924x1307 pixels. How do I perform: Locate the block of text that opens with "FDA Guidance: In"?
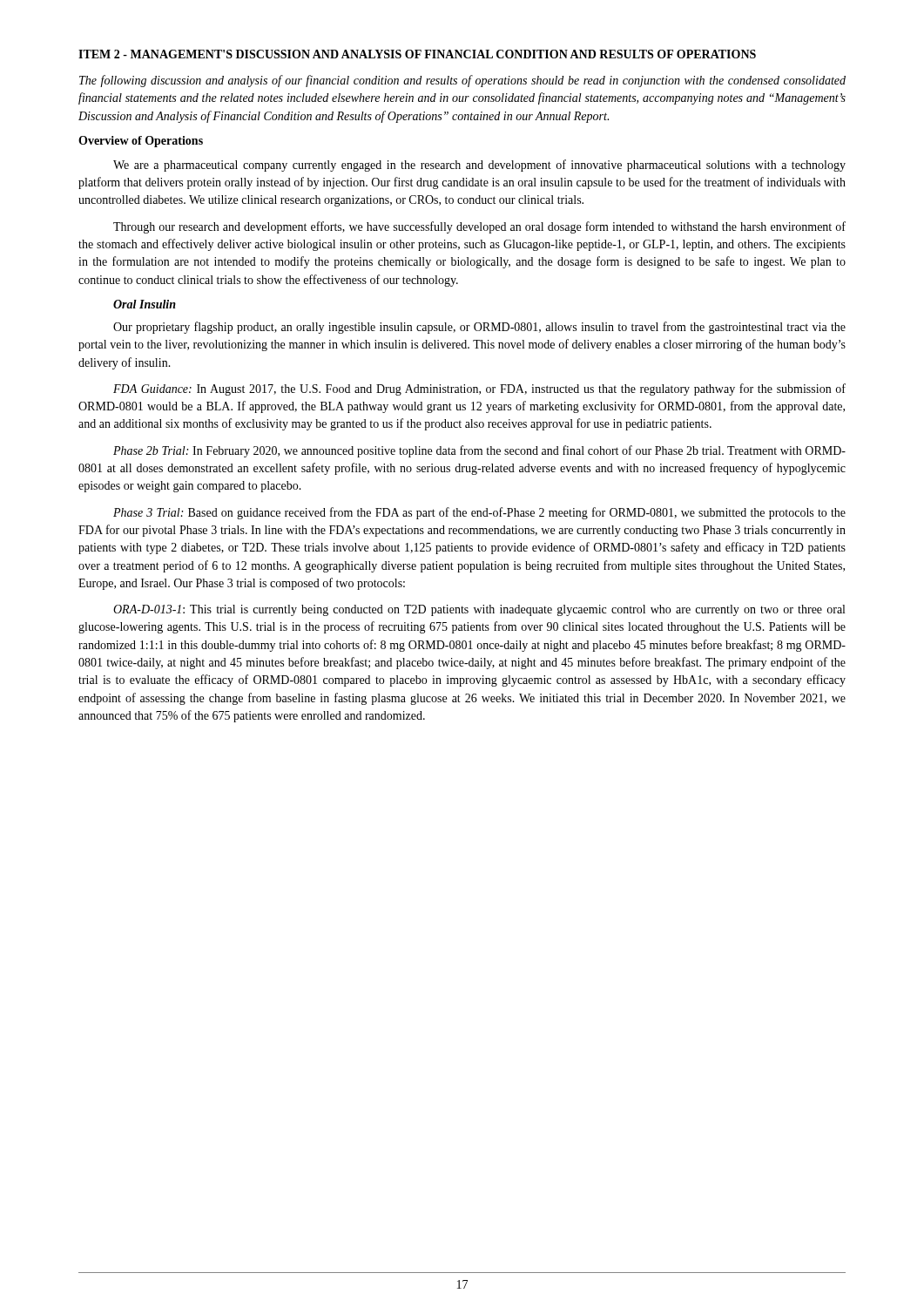462,407
